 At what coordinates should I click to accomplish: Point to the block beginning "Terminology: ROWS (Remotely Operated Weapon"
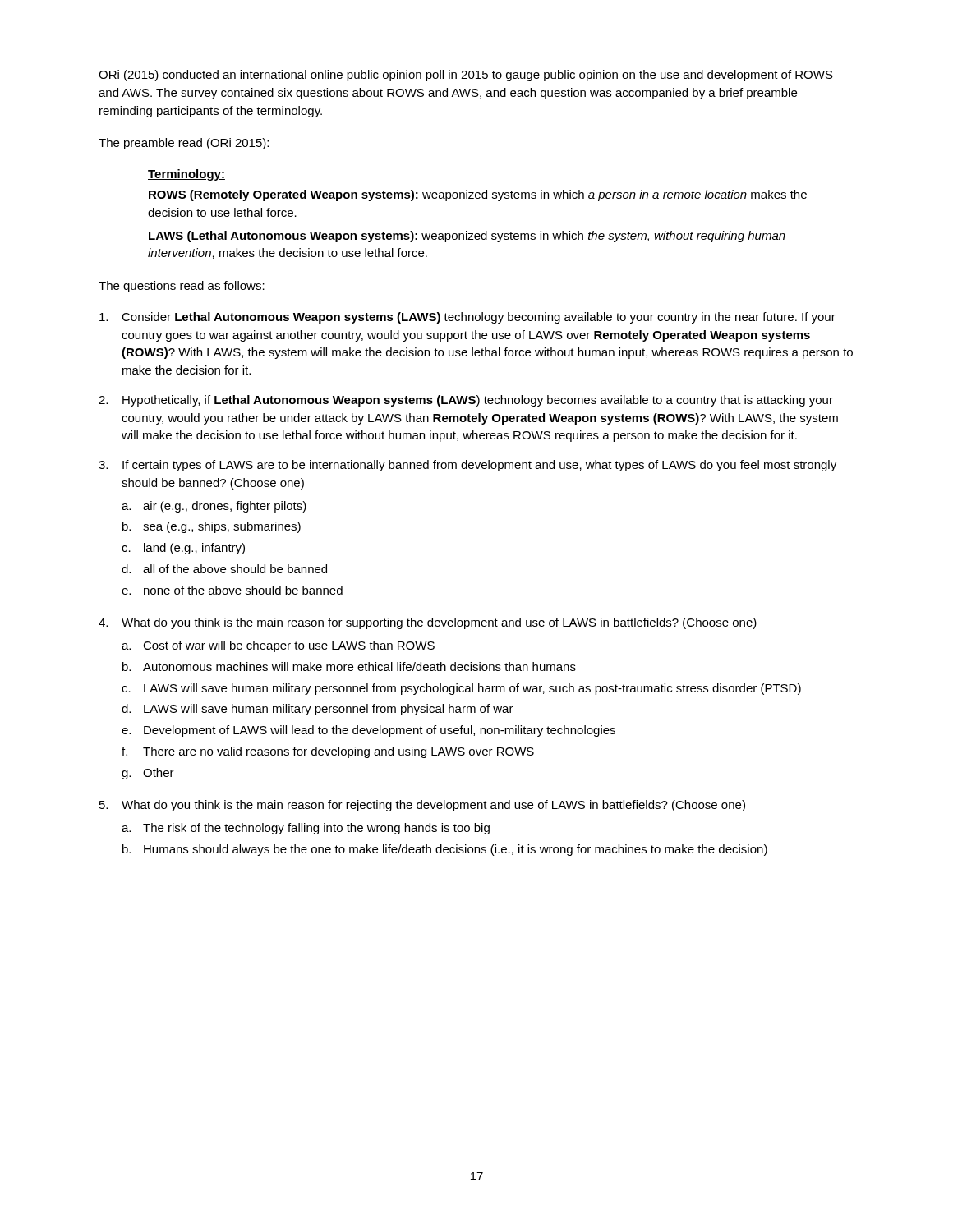point(186,175)
